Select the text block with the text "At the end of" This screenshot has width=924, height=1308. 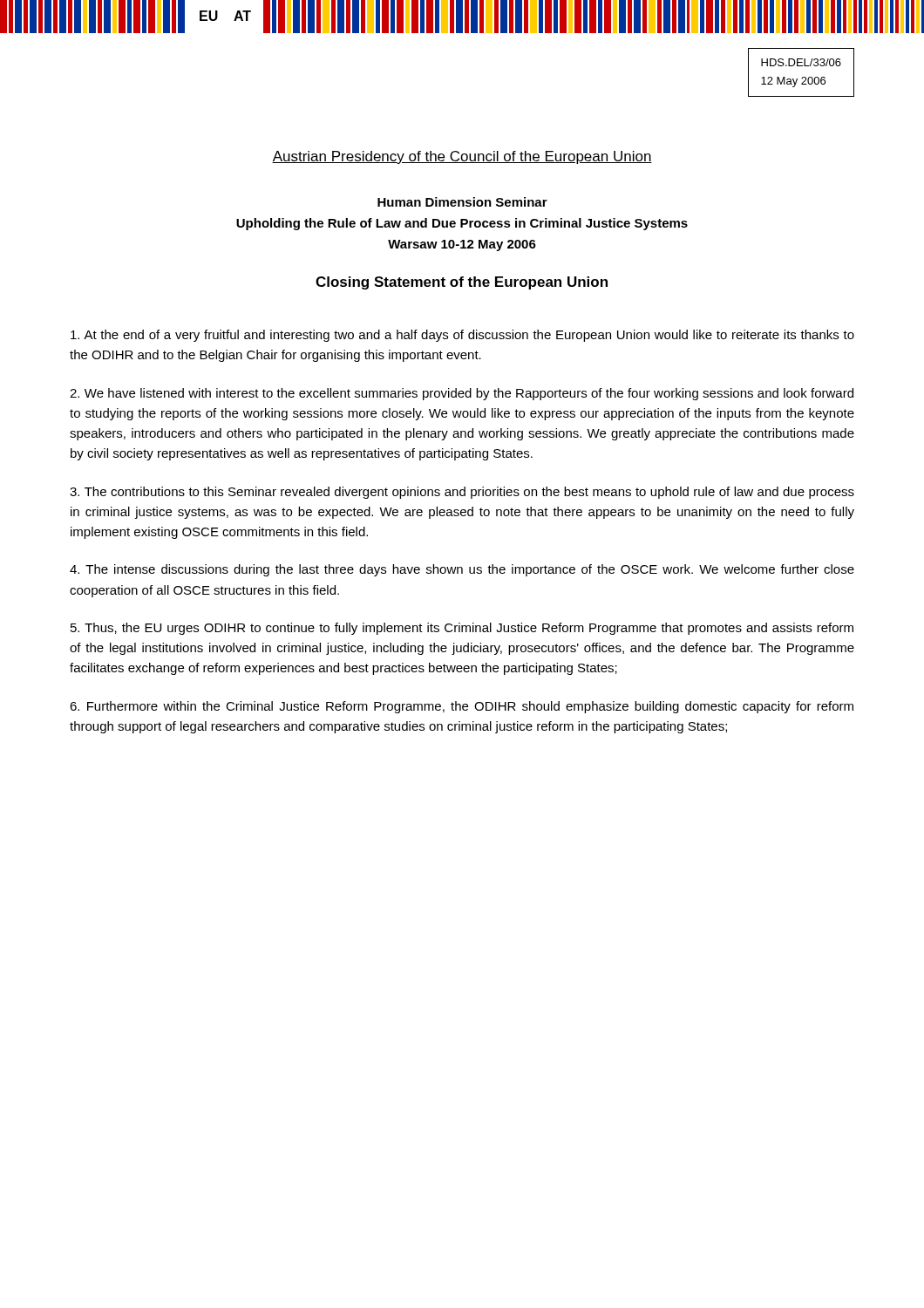462,345
